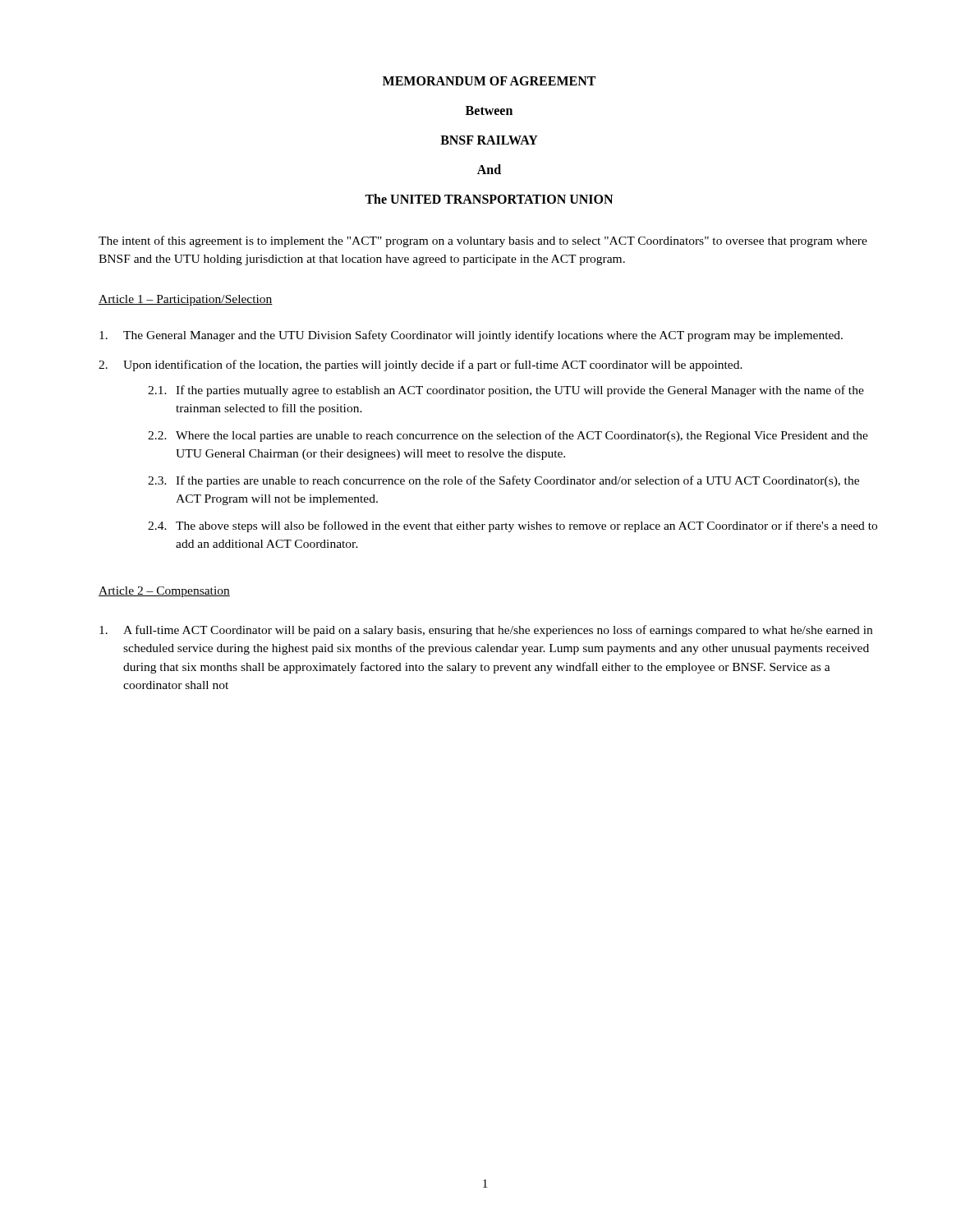The height and width of the screenshot is (1232, 970).
Task: Click on the text block that reads "The intent of this agreement"
Action: 483,249
